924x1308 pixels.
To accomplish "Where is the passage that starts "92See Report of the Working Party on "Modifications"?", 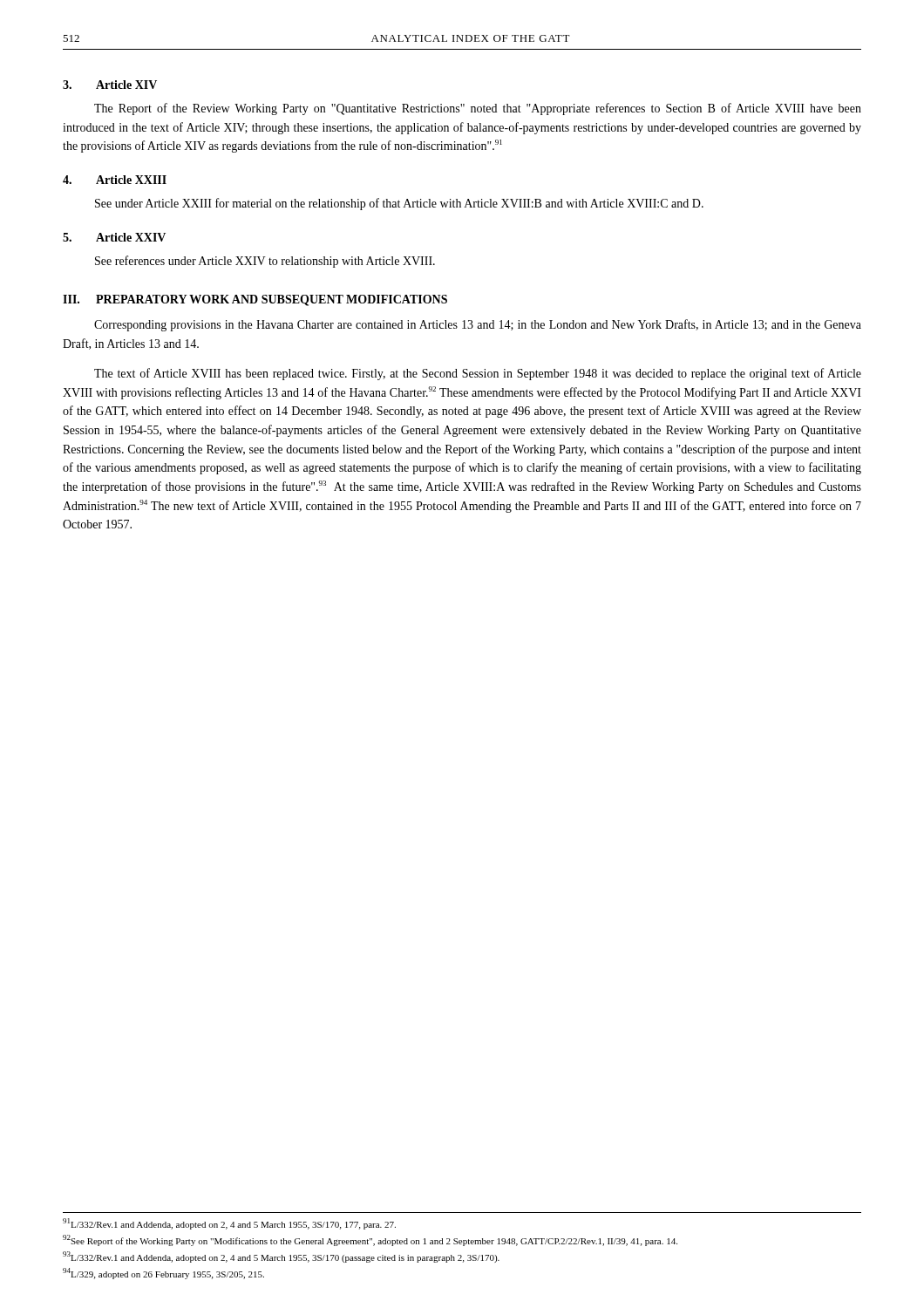I will (370, 1241).
